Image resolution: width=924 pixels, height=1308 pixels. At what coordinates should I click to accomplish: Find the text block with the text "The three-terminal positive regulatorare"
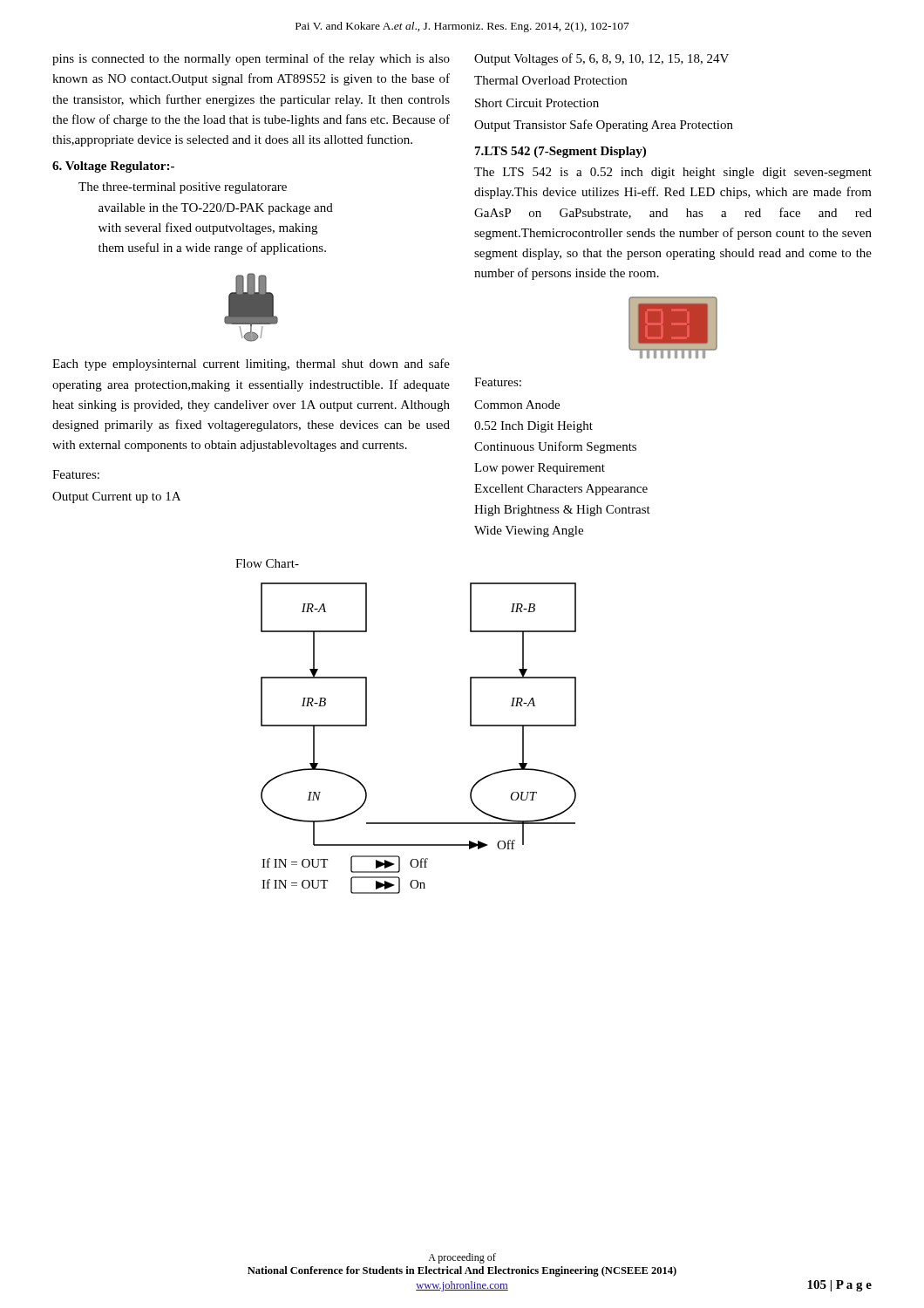(251, 218)
